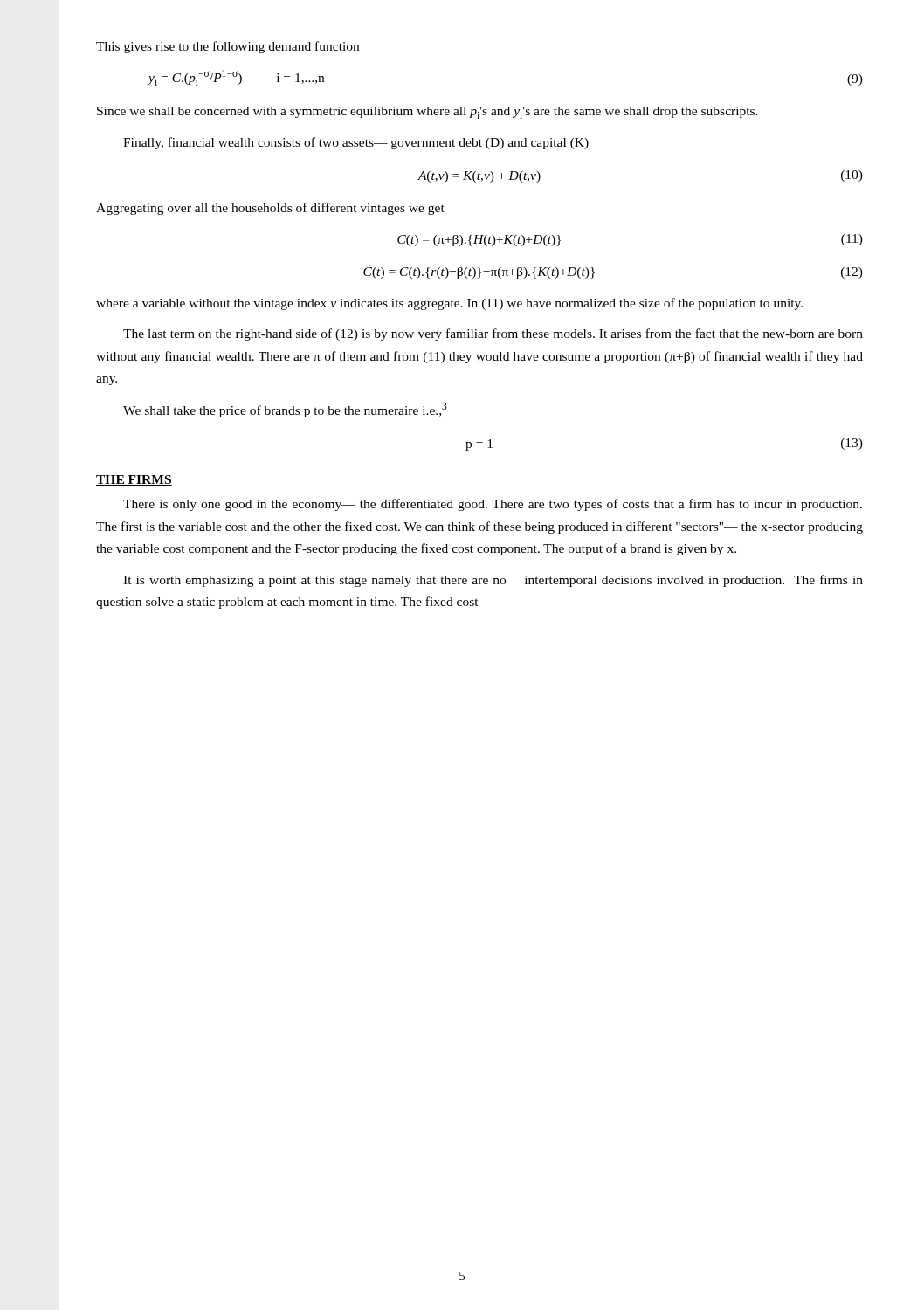
Task: Where is the passage that starts "We shall take the"?
Action: click(x=285, y=409)
